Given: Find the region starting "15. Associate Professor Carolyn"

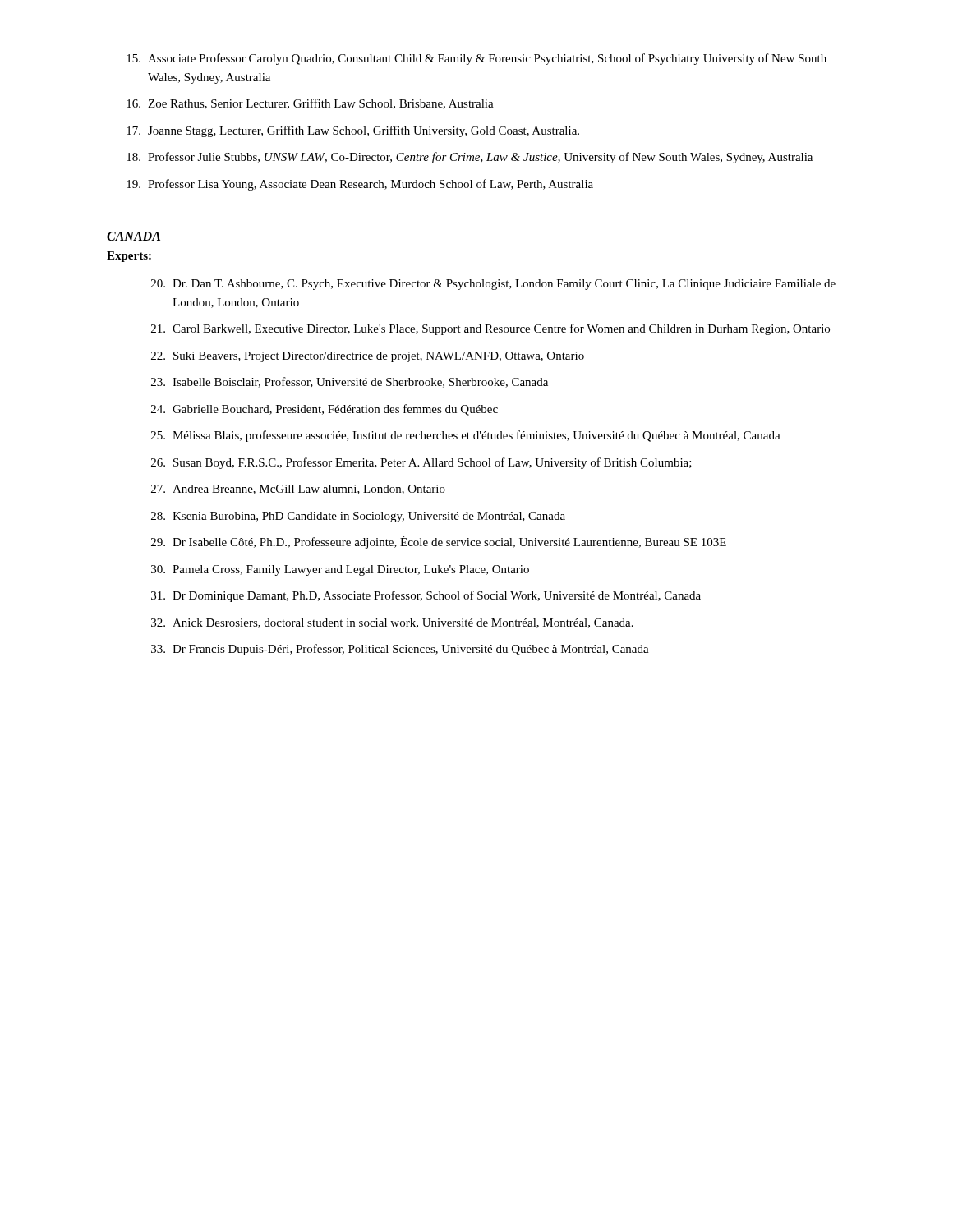Looking at the screenshot, I should coord(476,68).
